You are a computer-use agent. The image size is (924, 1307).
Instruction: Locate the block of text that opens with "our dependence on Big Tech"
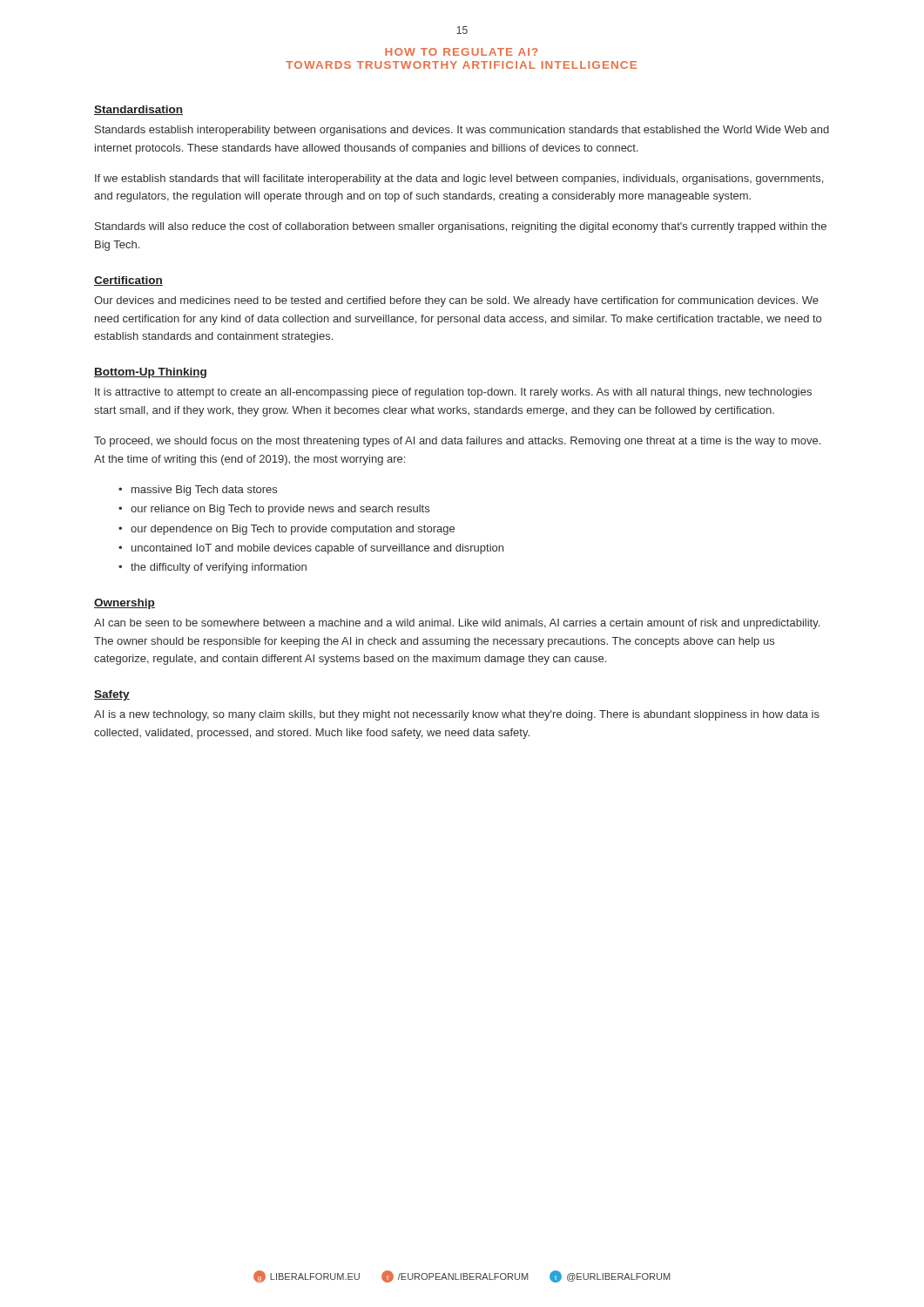click(x=293, y=528)
